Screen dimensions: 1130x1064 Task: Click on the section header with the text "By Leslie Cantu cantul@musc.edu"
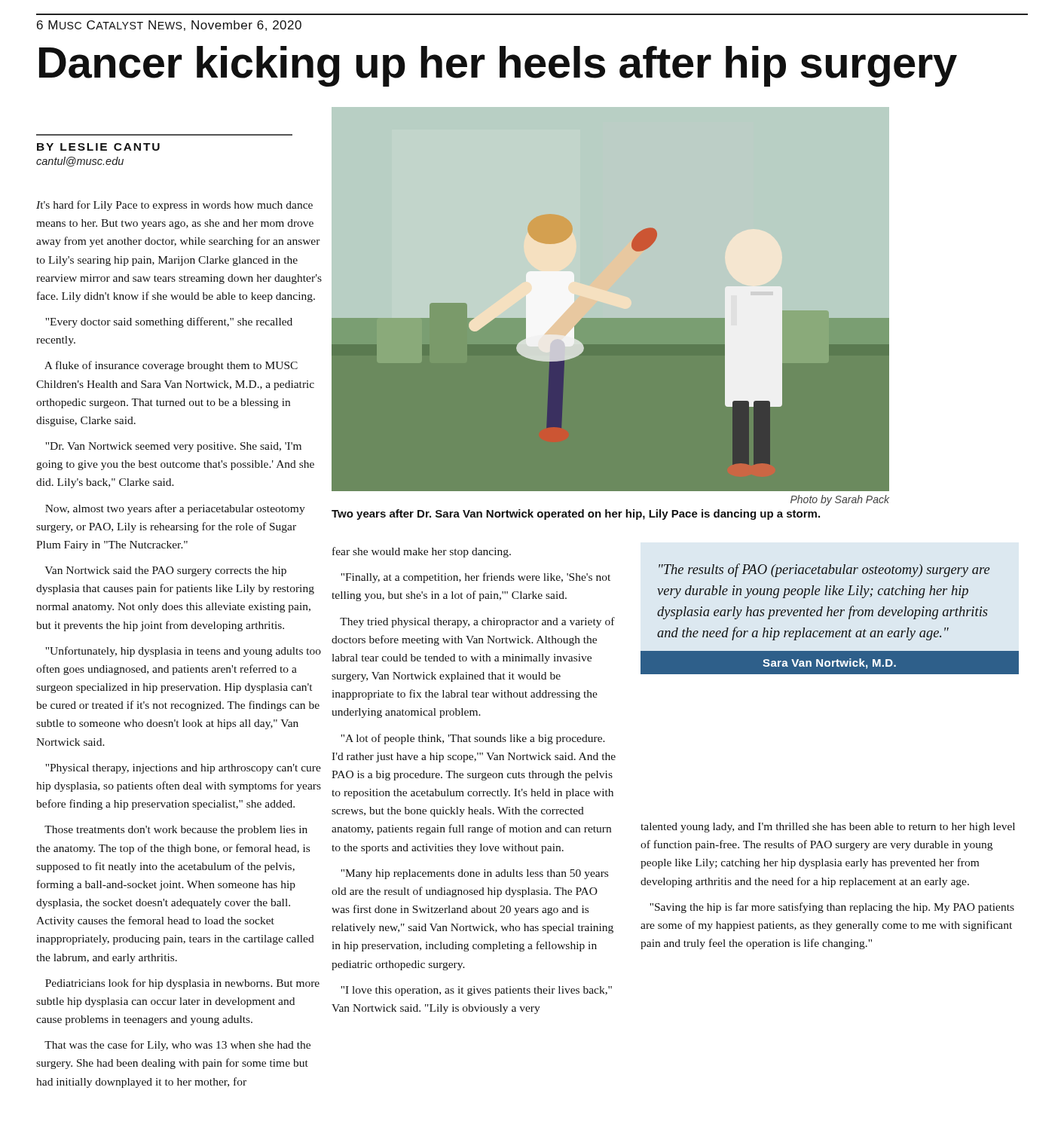click(164, 154)
